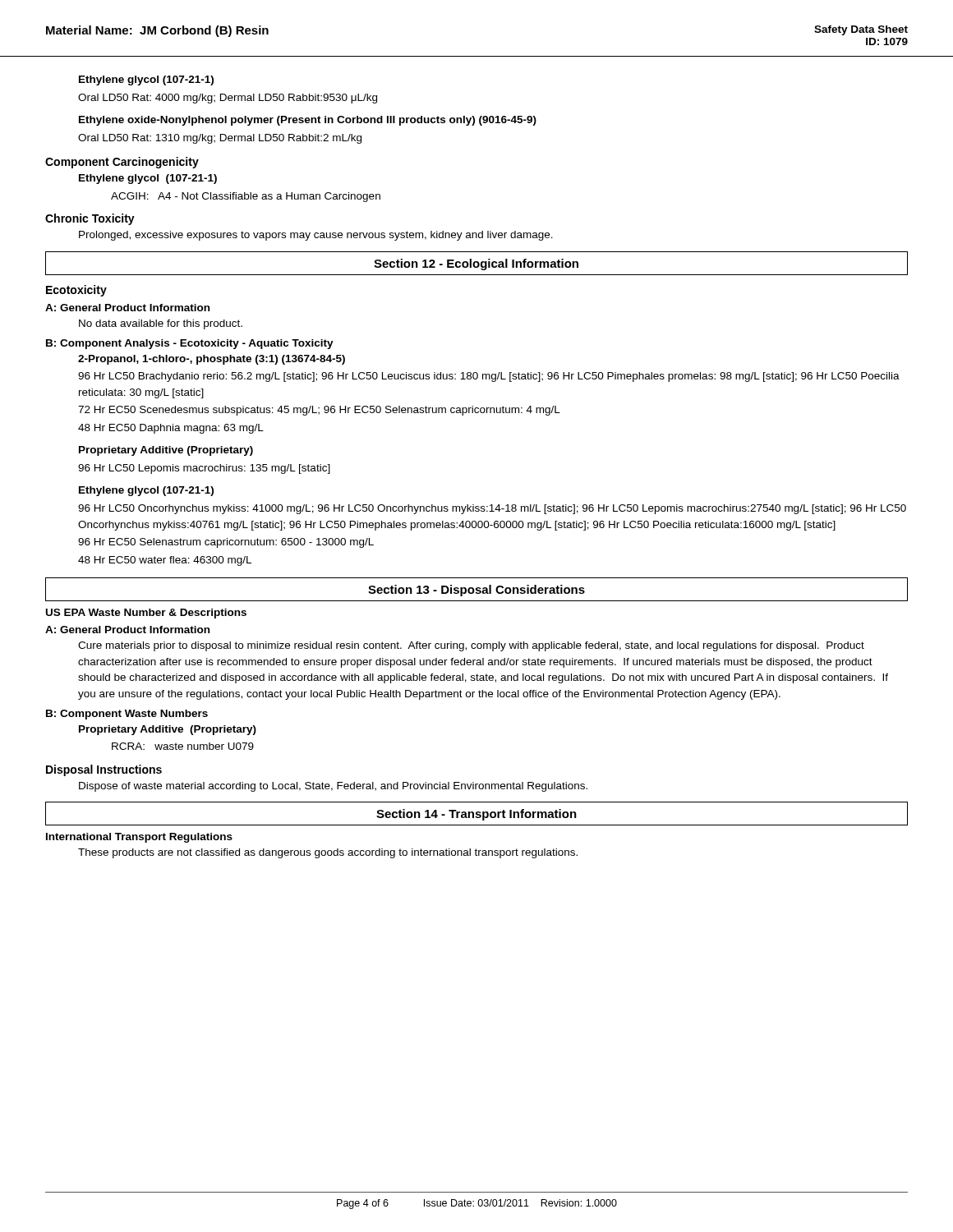The width and height of the screenshot is (953, 1232).
Task: Locate the section header with the text "Chronic Toxicity"
Action: click(x=90, y=219)
